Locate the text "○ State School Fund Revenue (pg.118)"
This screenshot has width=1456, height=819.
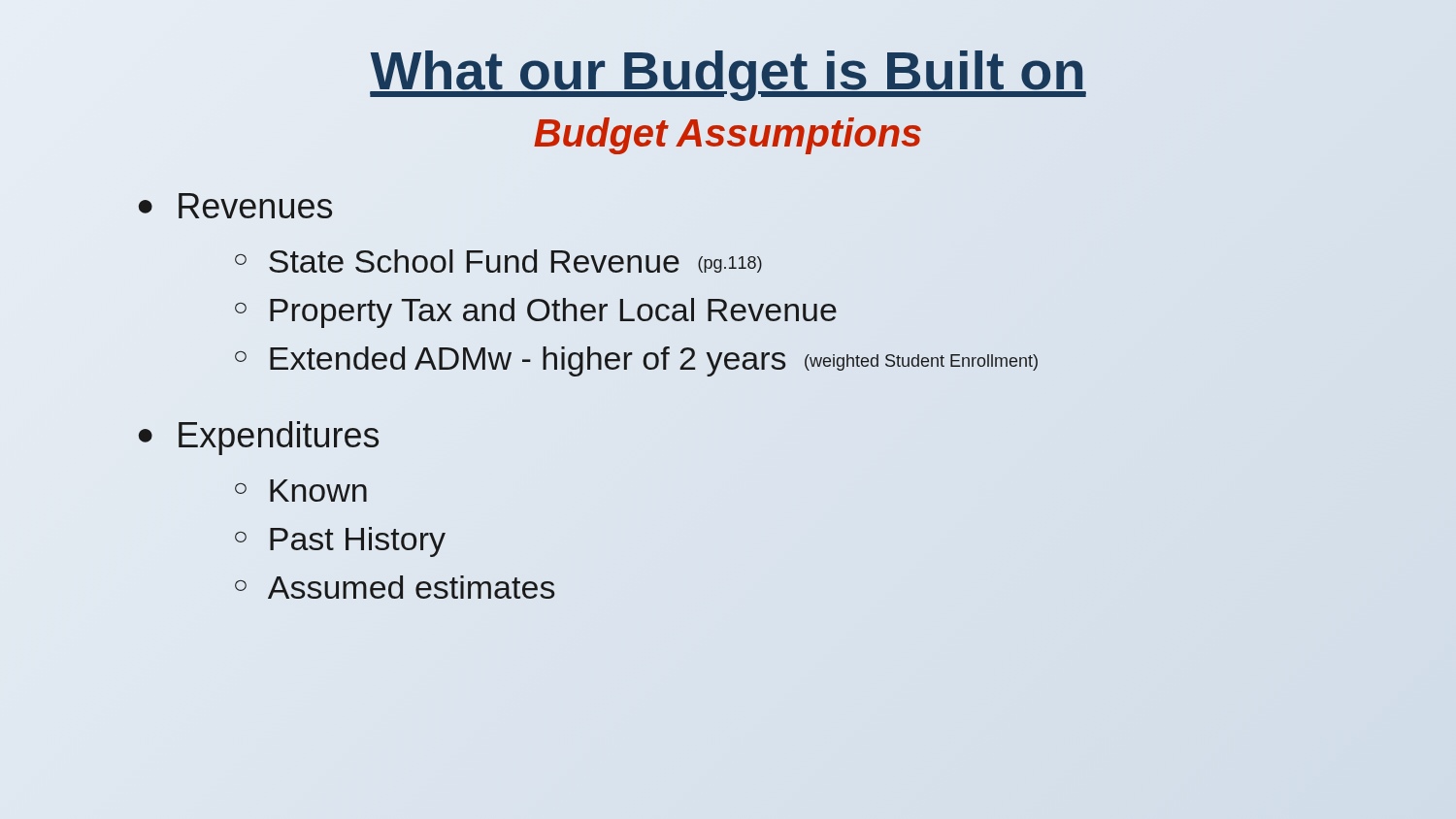tap(498, 261)
